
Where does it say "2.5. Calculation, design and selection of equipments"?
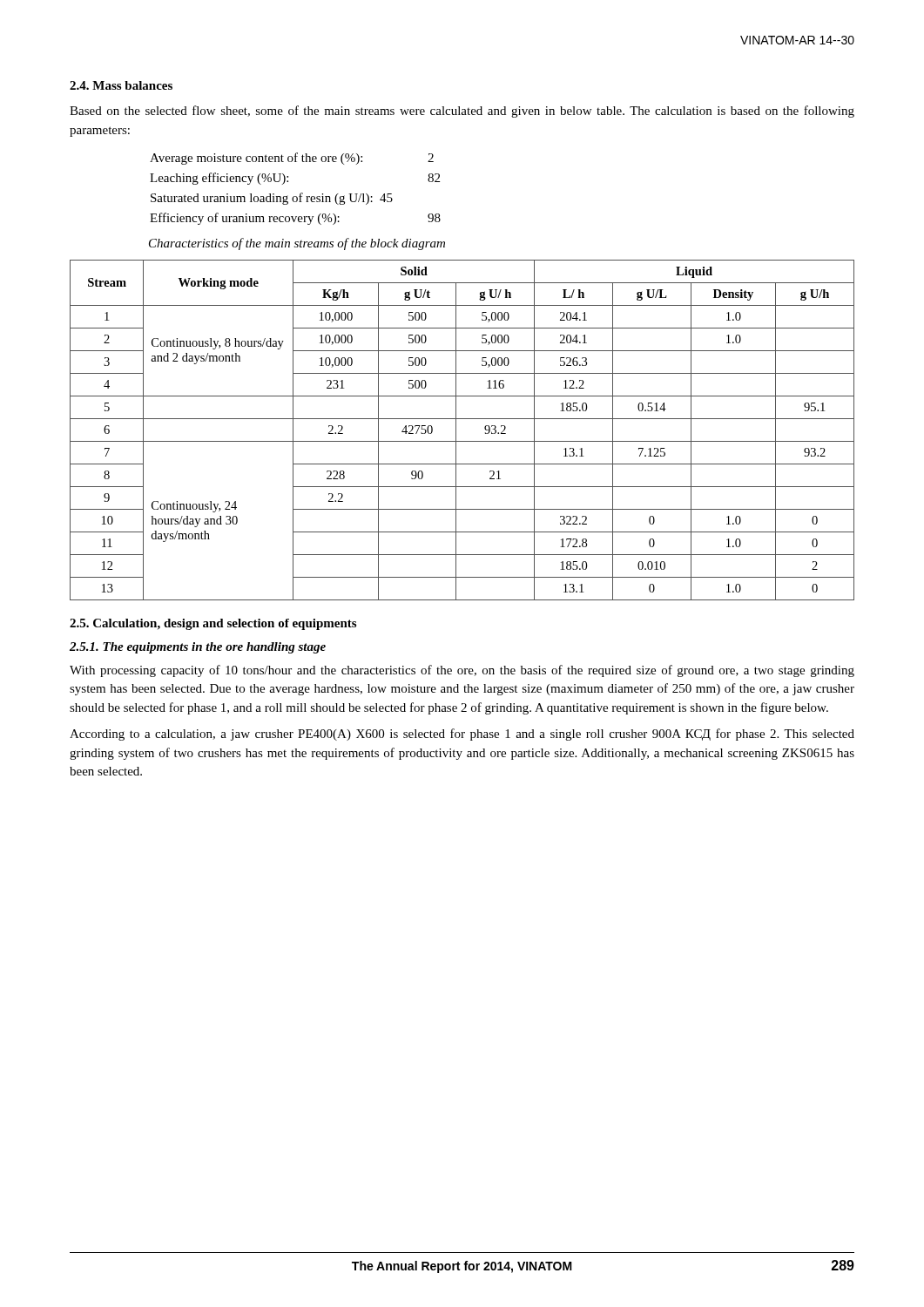(213, 623)
